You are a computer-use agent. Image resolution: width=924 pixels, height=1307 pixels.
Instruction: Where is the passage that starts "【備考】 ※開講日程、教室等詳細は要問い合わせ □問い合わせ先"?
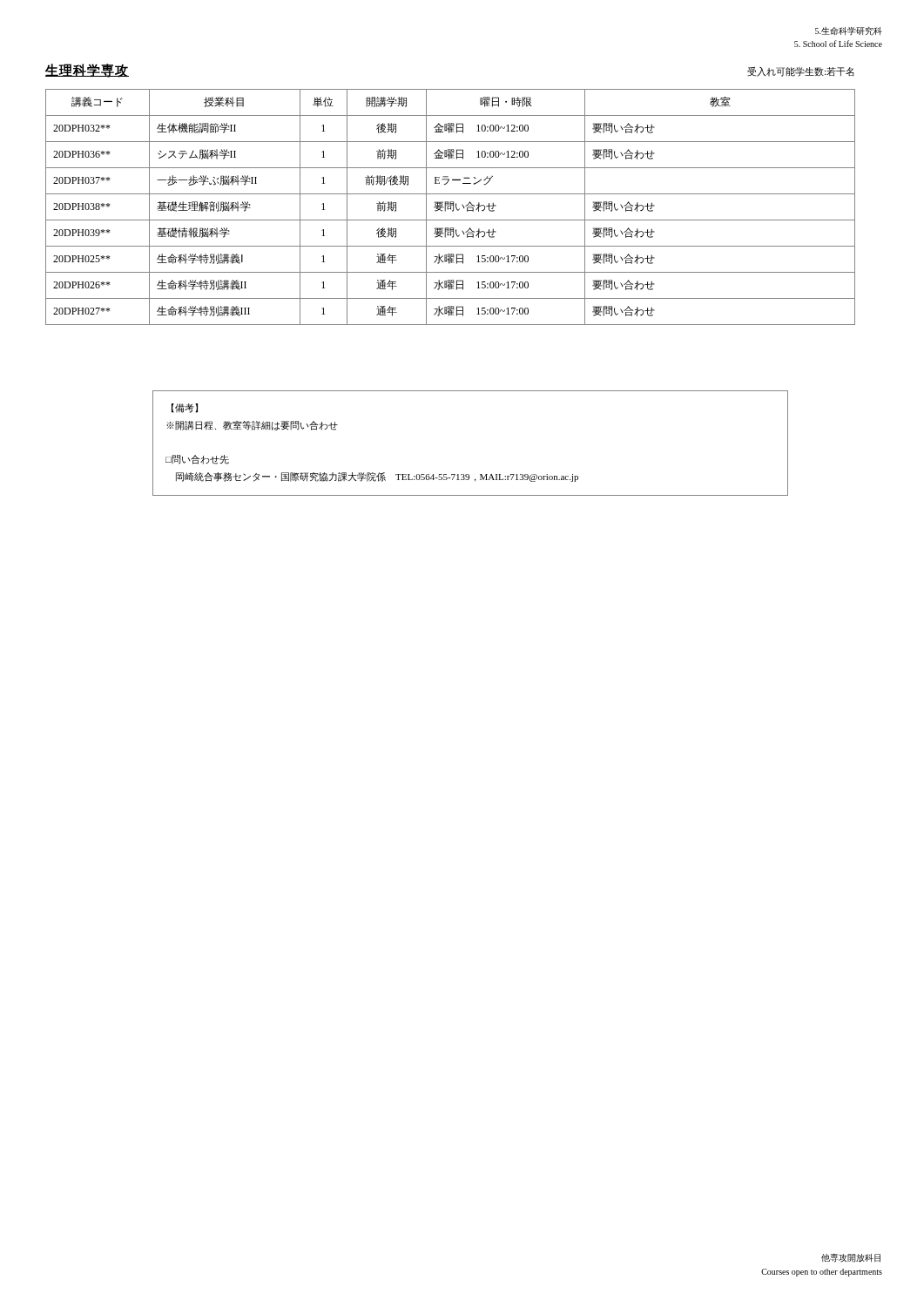pyautogui.click(x=185, y=408)
